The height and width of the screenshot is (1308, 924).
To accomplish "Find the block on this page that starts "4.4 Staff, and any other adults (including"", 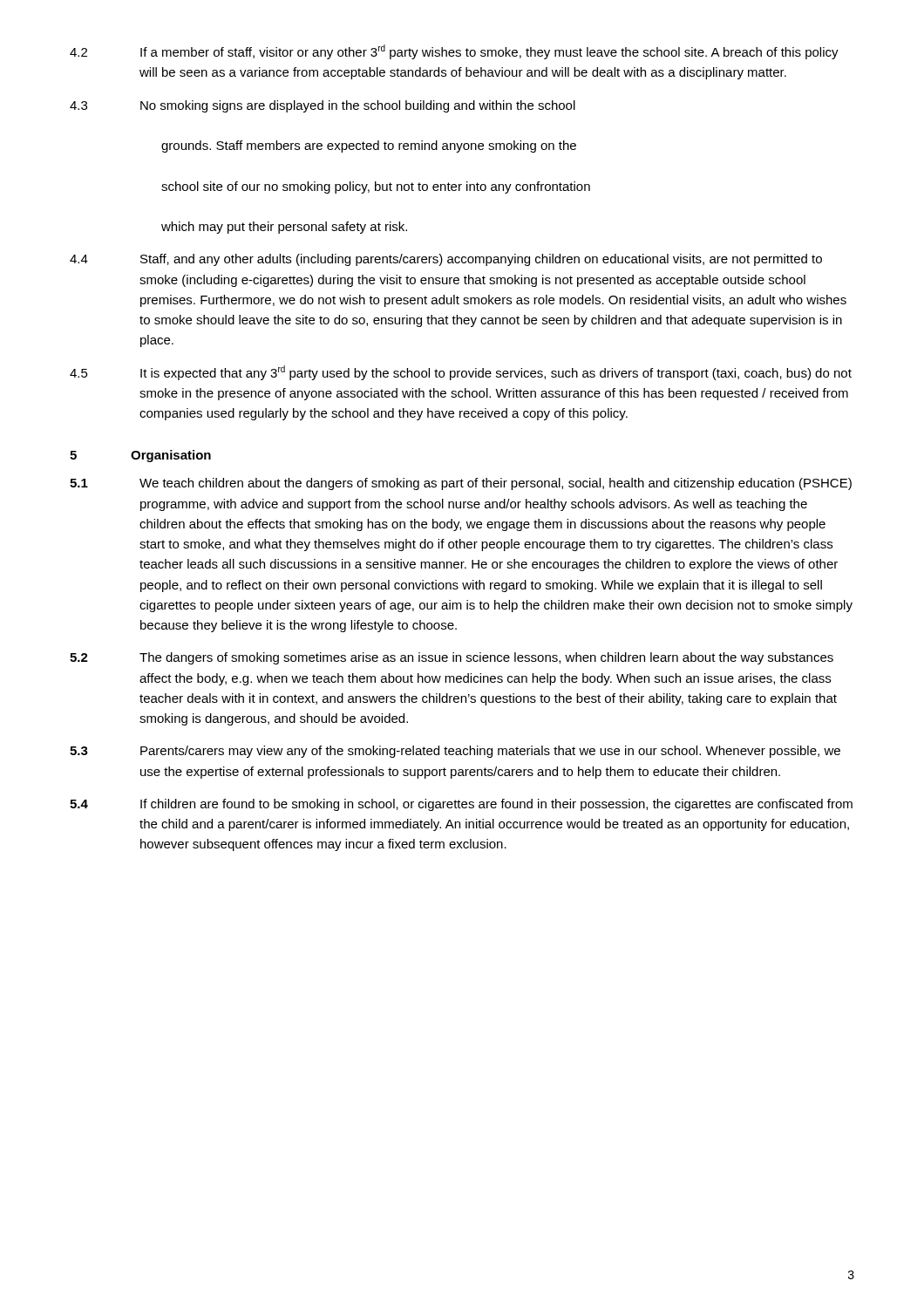I will (x=462, y=299).
